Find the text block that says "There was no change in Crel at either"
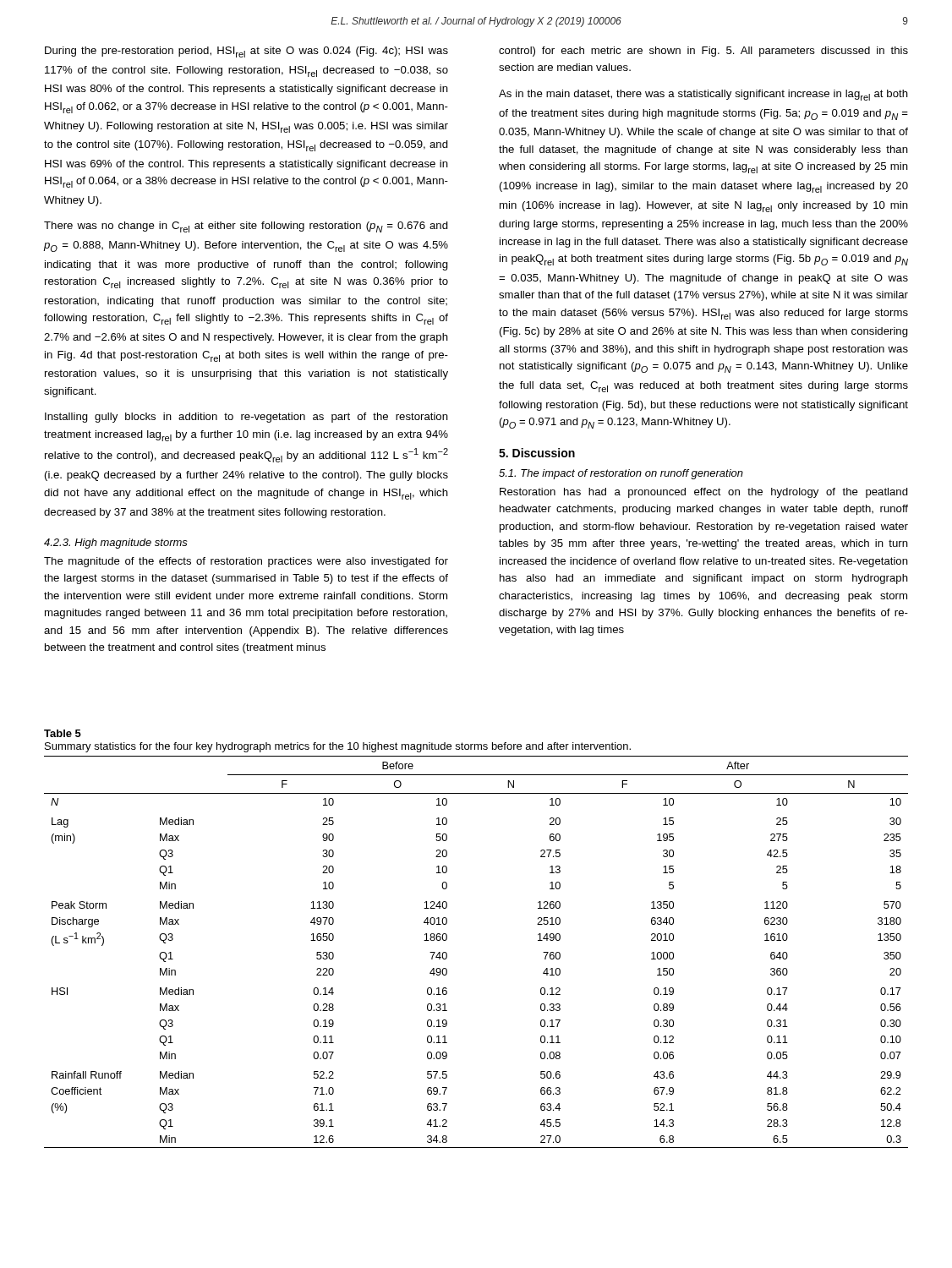The height and width of the screenshot is (1268, 952). pos(246,308)
